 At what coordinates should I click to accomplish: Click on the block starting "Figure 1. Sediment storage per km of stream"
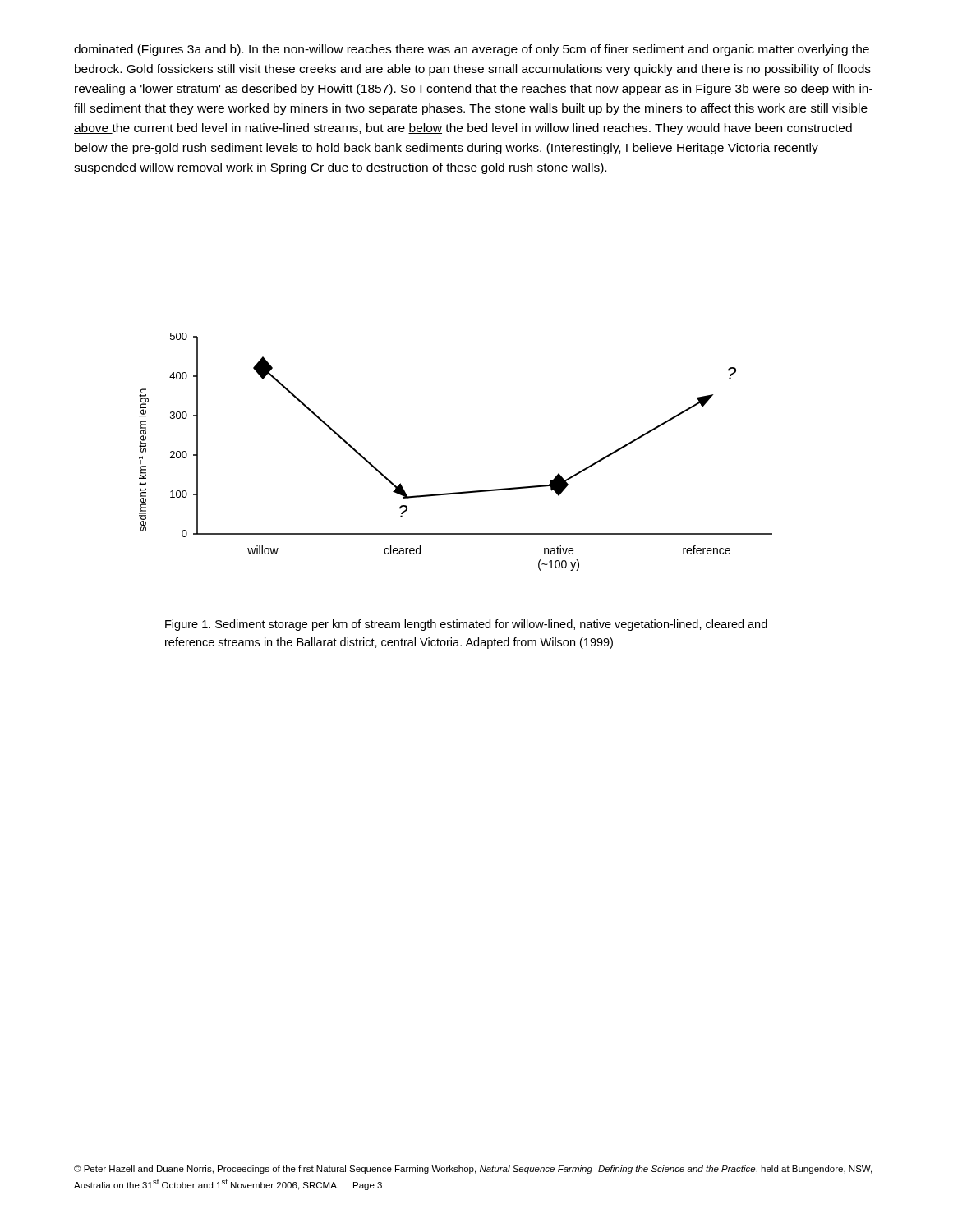point(466,633)
